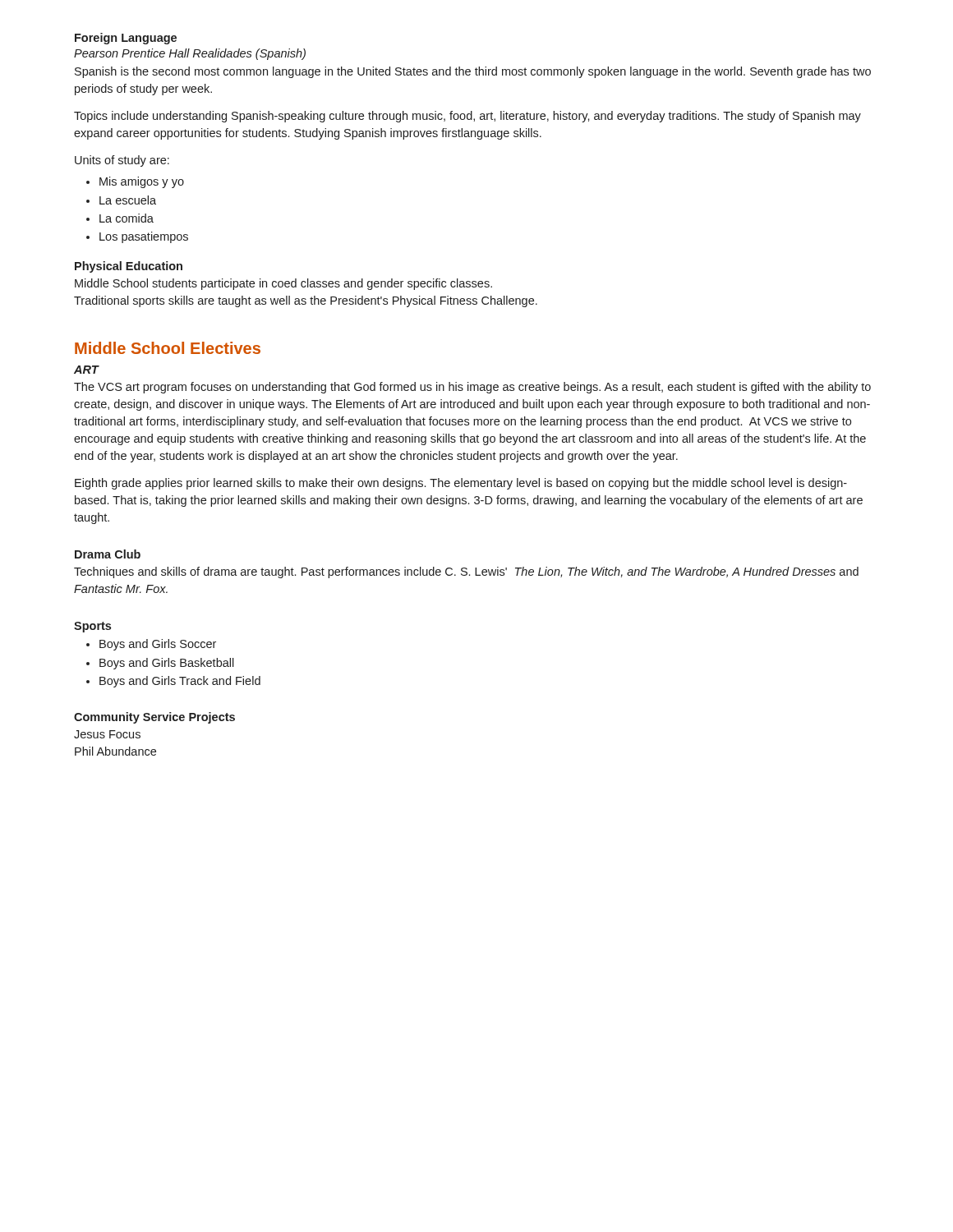Click on the passage starting "Physical Education"
Viewport: 953px width, 1232px height.
click(x=129, y=266)
